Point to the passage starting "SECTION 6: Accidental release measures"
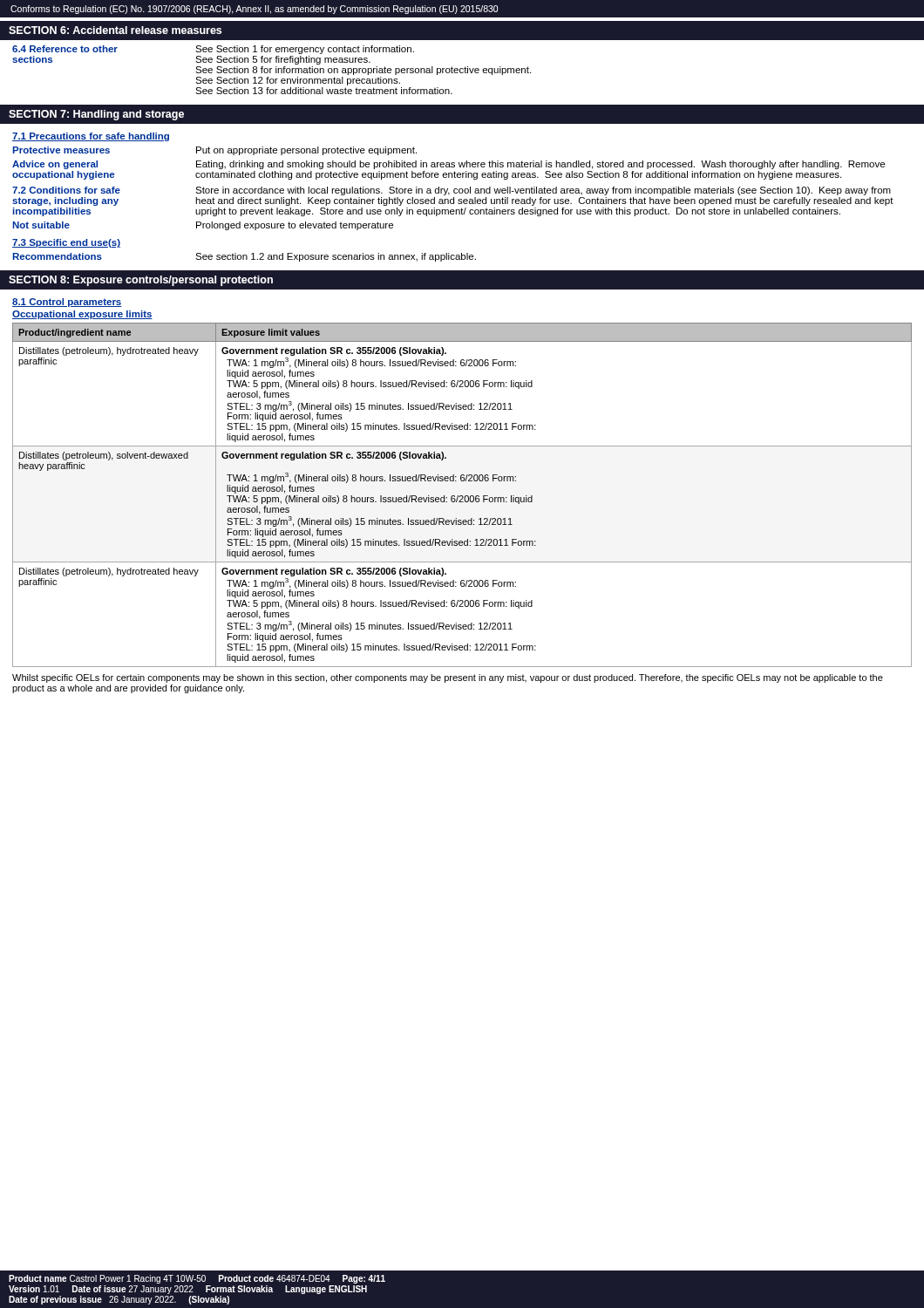 point(115,31)
